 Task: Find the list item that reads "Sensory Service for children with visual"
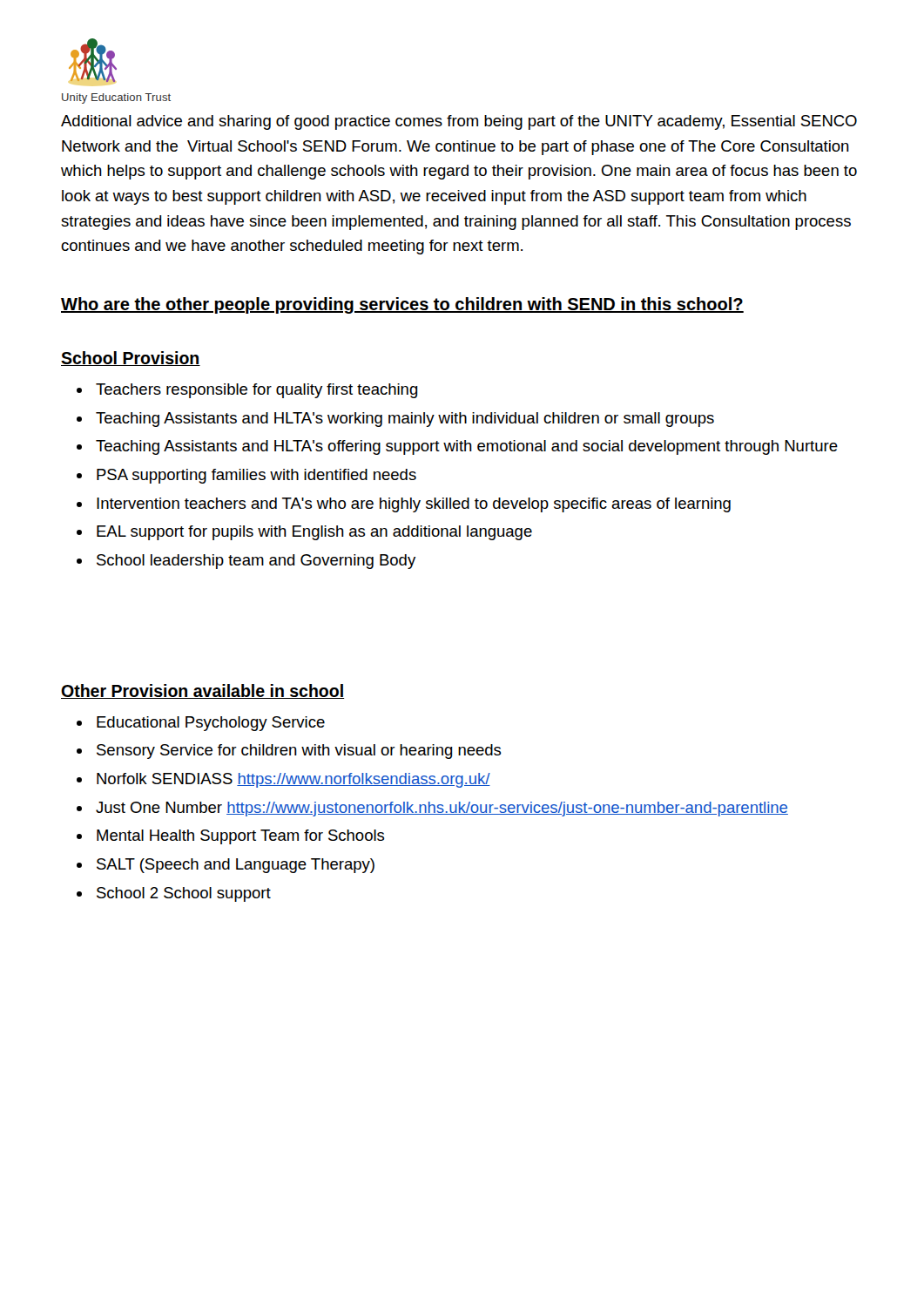point(299,750)
